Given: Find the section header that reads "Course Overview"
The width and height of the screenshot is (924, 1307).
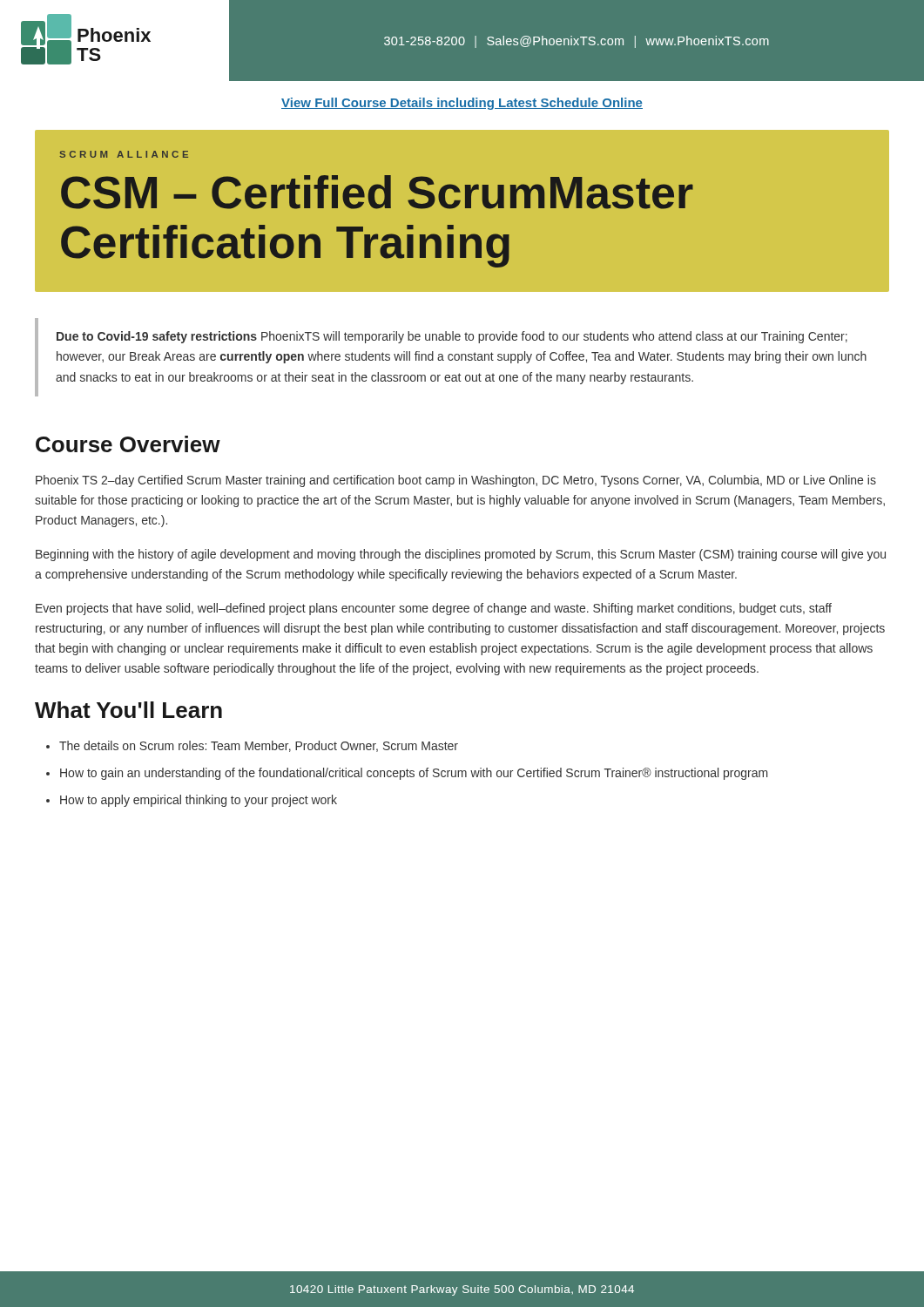Looking at the screenshot, I should (127, 444).
